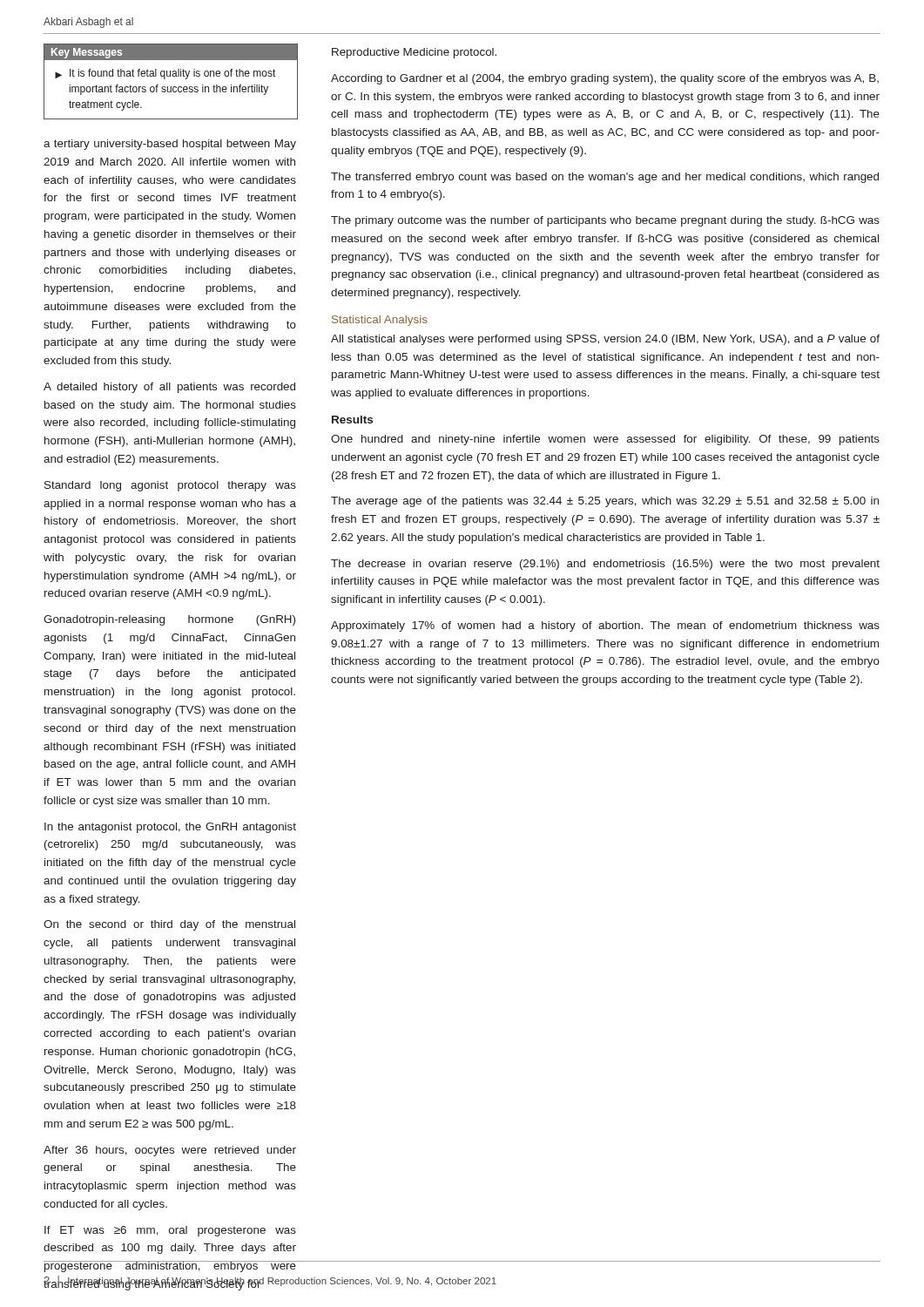The height and width of the screenshot is (1307, 924).
Task: Find the text that says "Reproductive Medicine protocol."
Action: pyautogui.click(x=414, y=52)
